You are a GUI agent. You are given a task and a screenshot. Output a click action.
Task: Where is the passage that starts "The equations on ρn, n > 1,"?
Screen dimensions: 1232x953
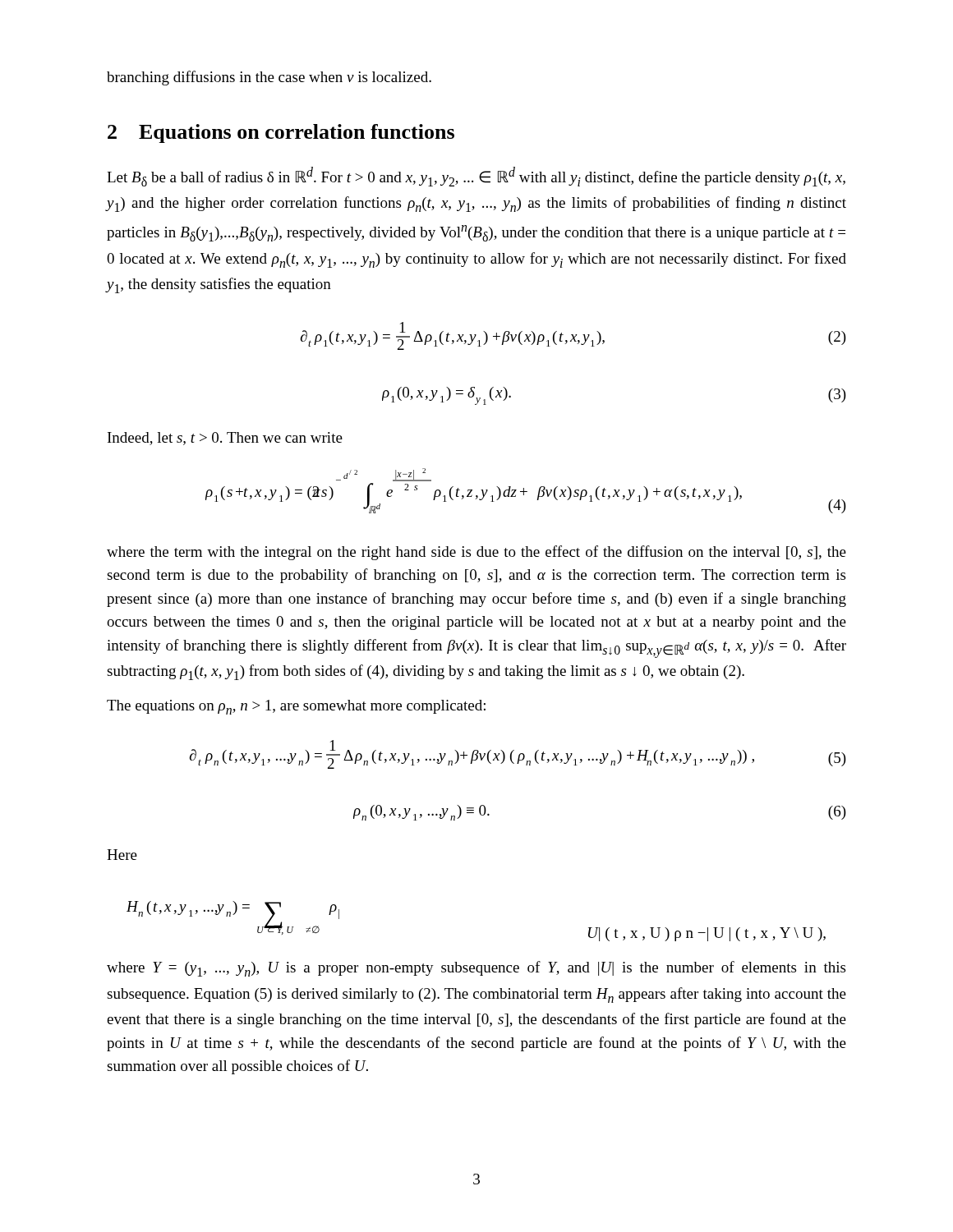pyautogui.click(x=297, y=707)
